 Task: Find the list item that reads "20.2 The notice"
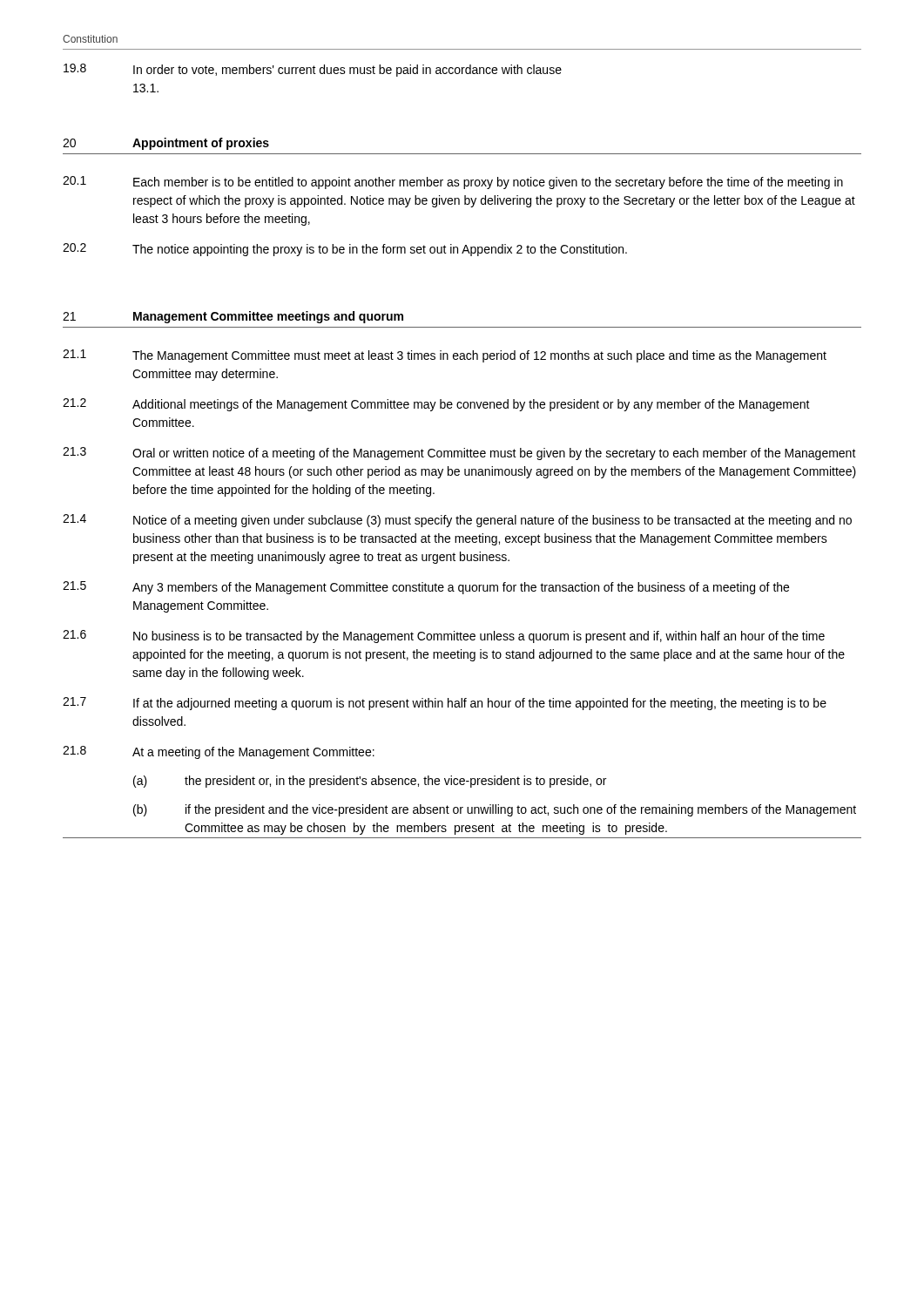[462, 250]
